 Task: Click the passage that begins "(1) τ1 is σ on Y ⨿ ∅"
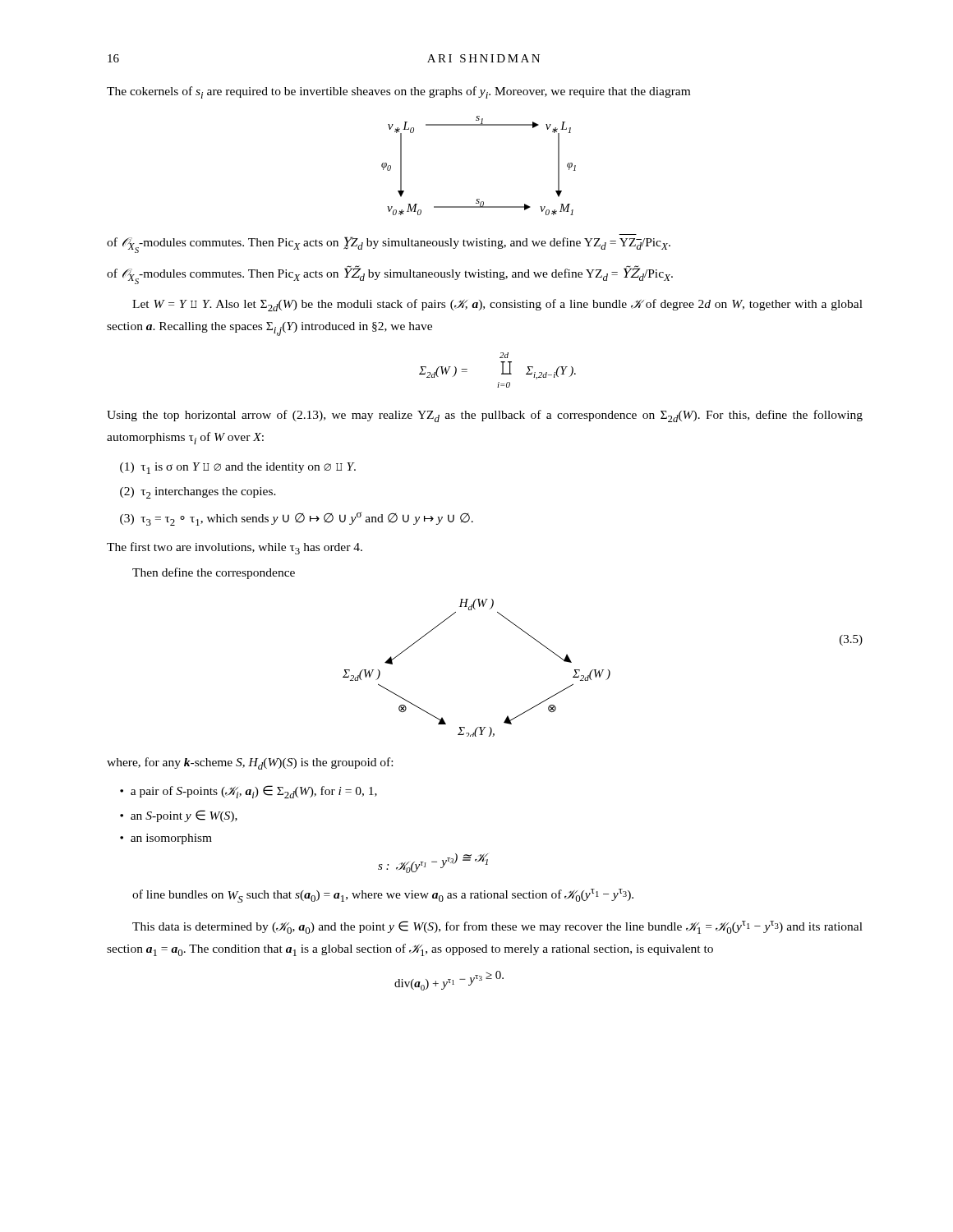tap(238, 468)
